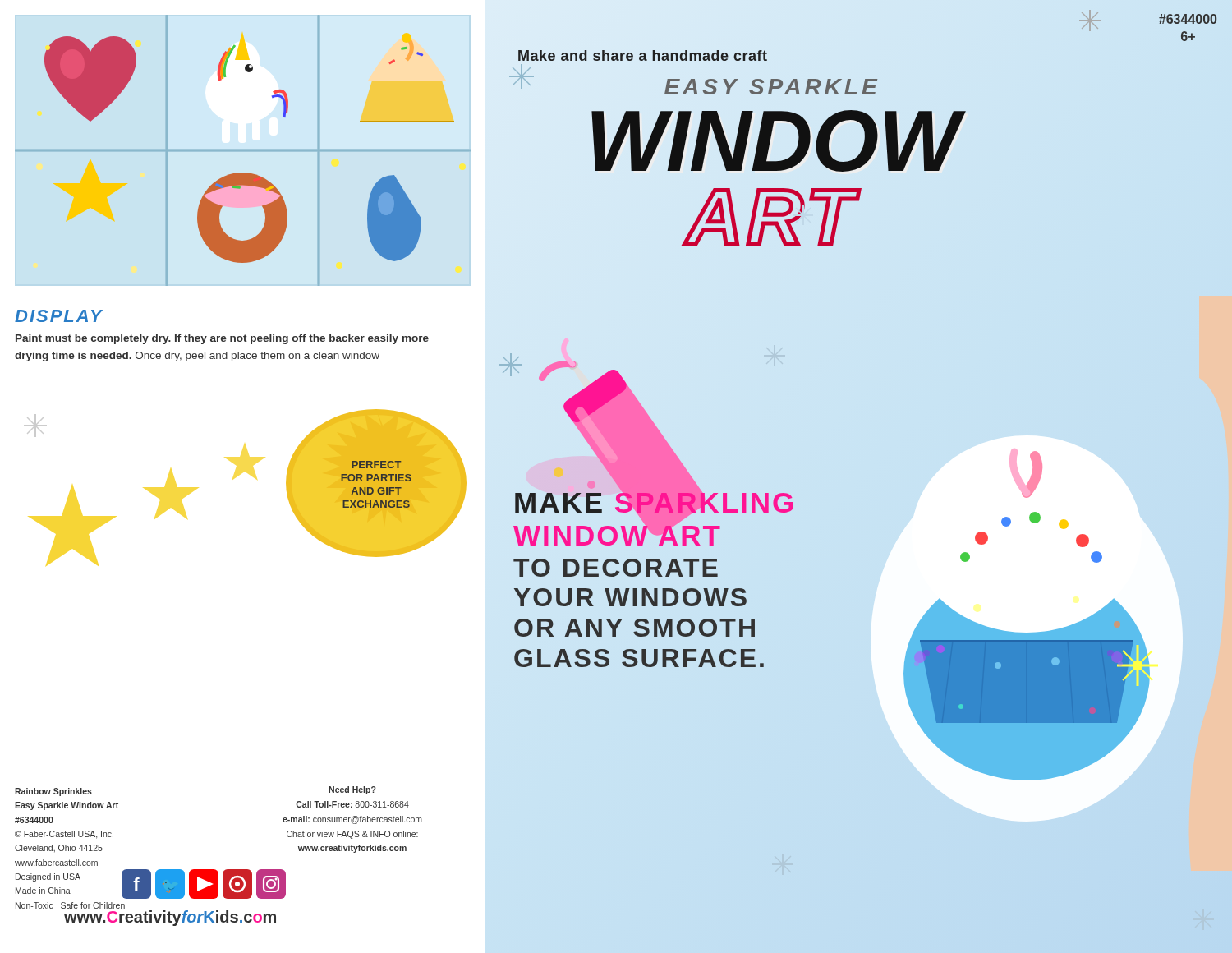
Task: Point to "EASY SPARKLE WINDOW ART"
Action: point(772,163)
